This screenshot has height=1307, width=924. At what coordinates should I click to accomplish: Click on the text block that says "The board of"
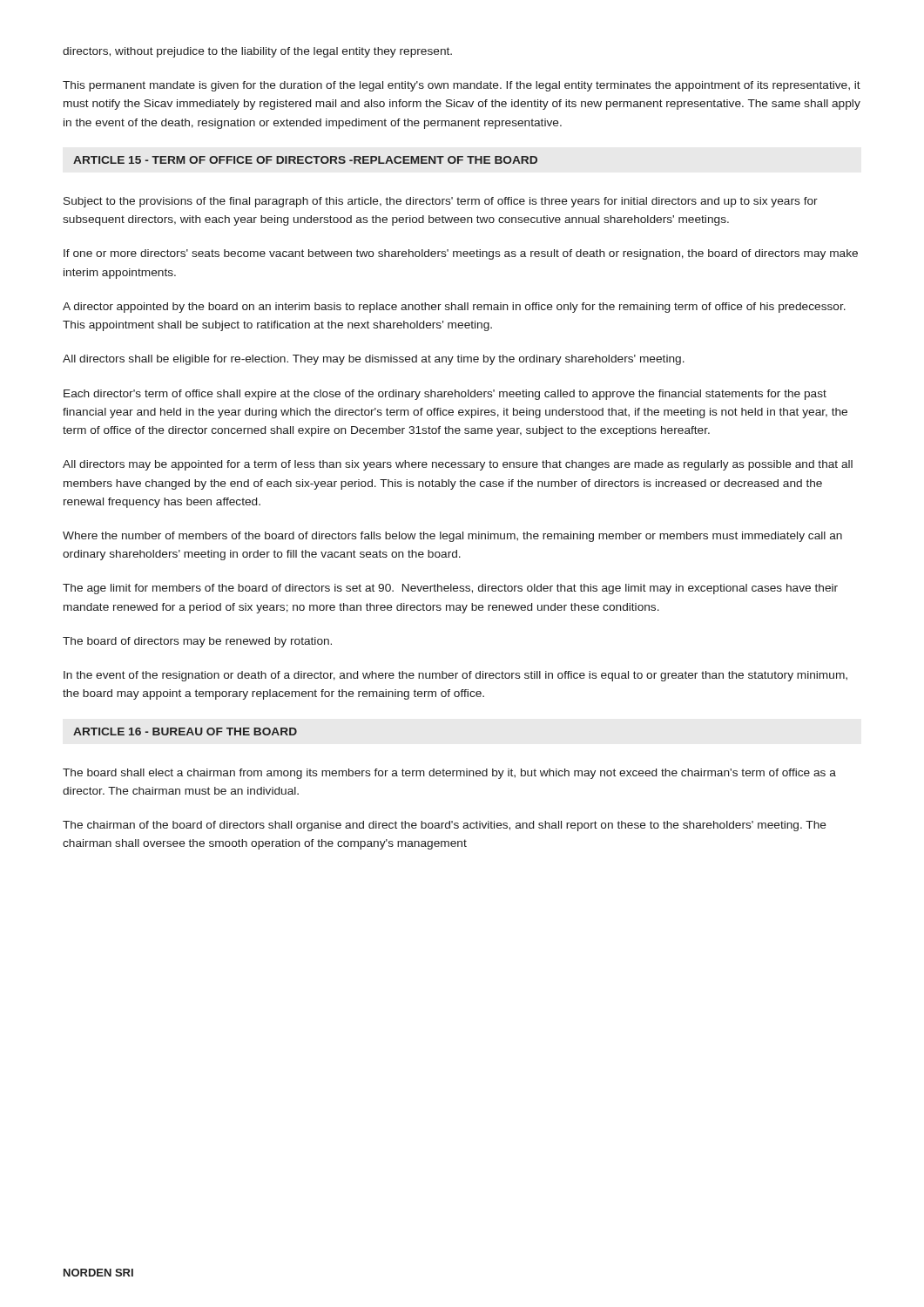coord(198,641)
